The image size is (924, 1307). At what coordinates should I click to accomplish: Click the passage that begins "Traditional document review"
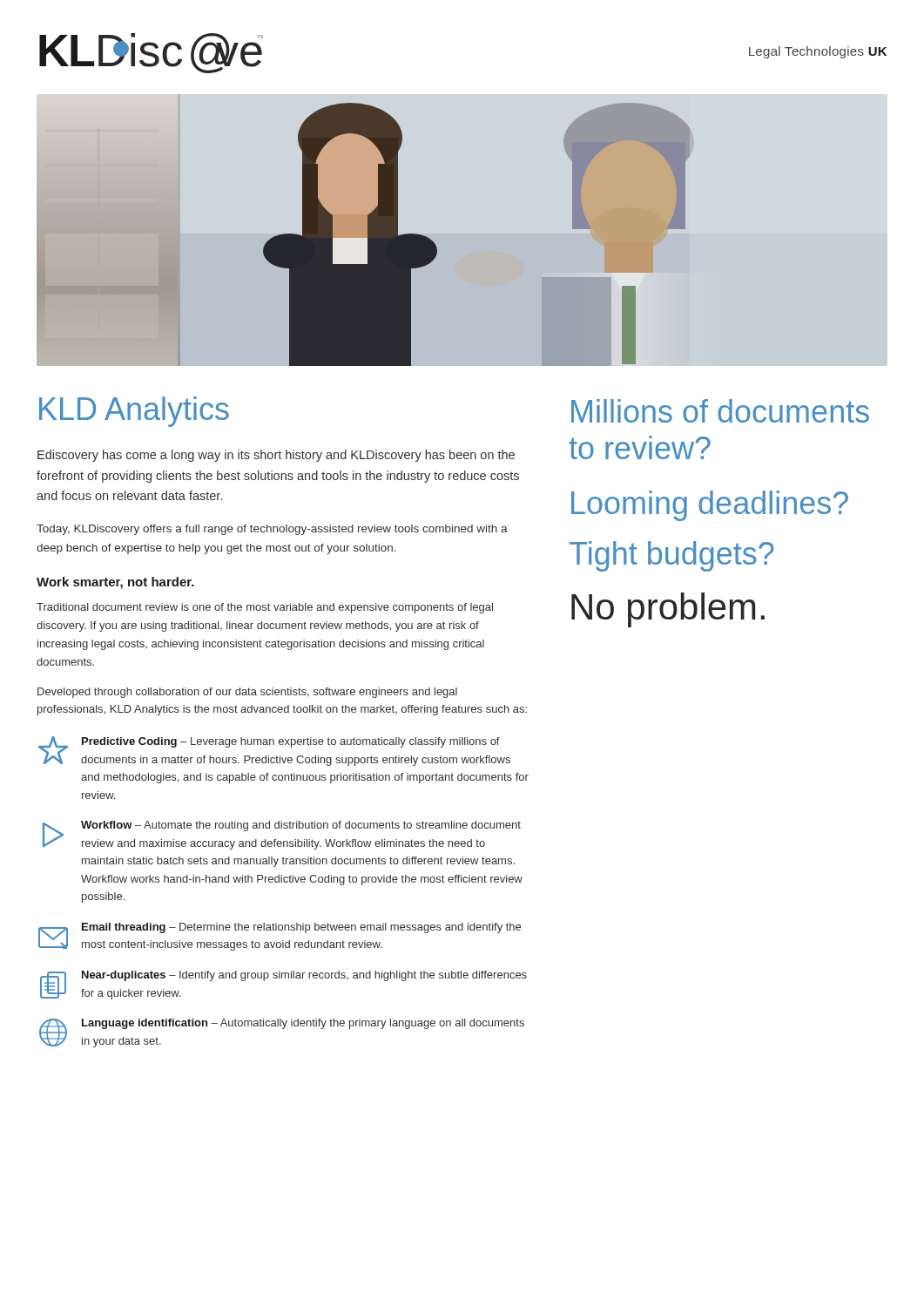point(265,634)
